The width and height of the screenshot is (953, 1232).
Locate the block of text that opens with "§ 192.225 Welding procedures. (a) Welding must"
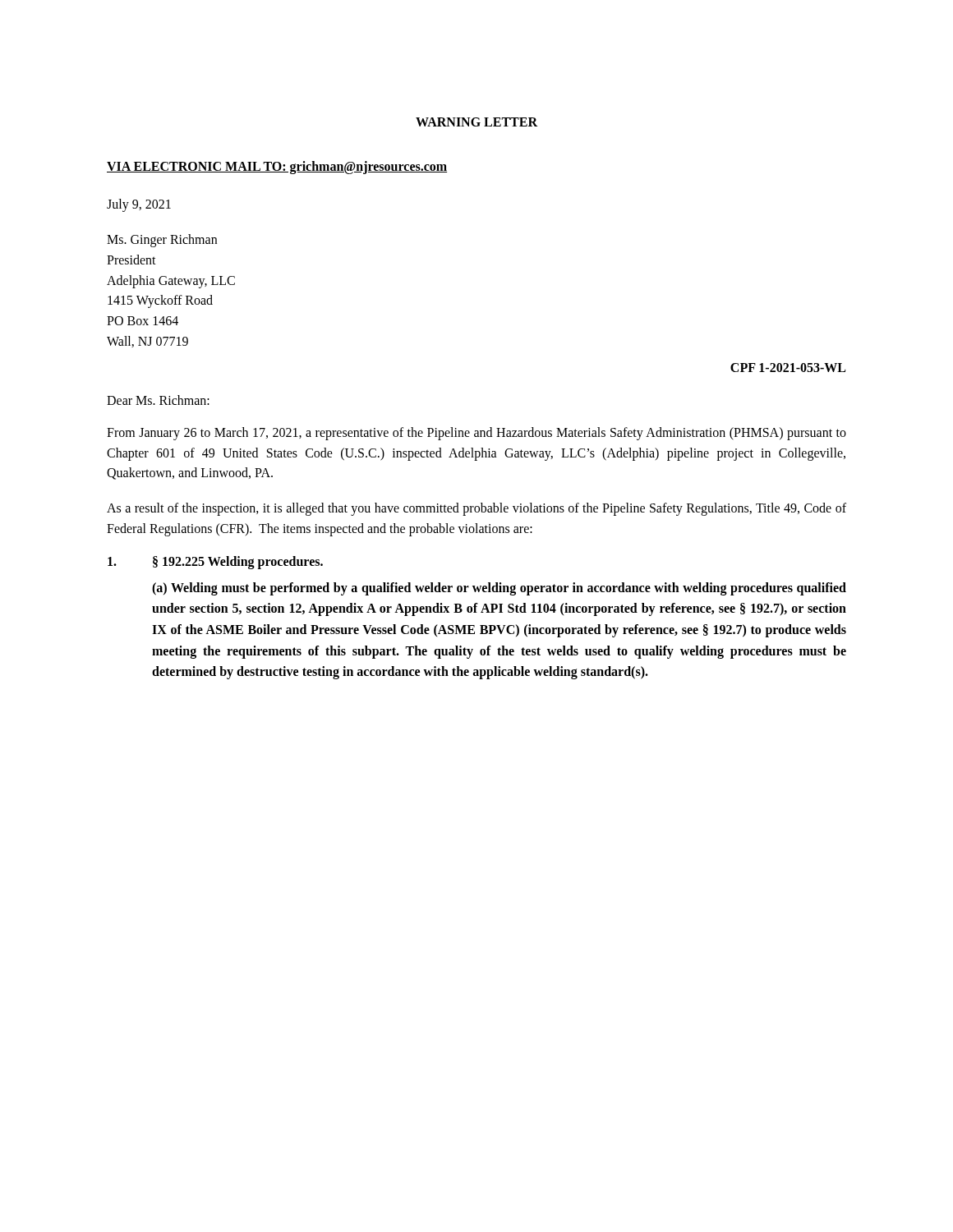[476, 618]
